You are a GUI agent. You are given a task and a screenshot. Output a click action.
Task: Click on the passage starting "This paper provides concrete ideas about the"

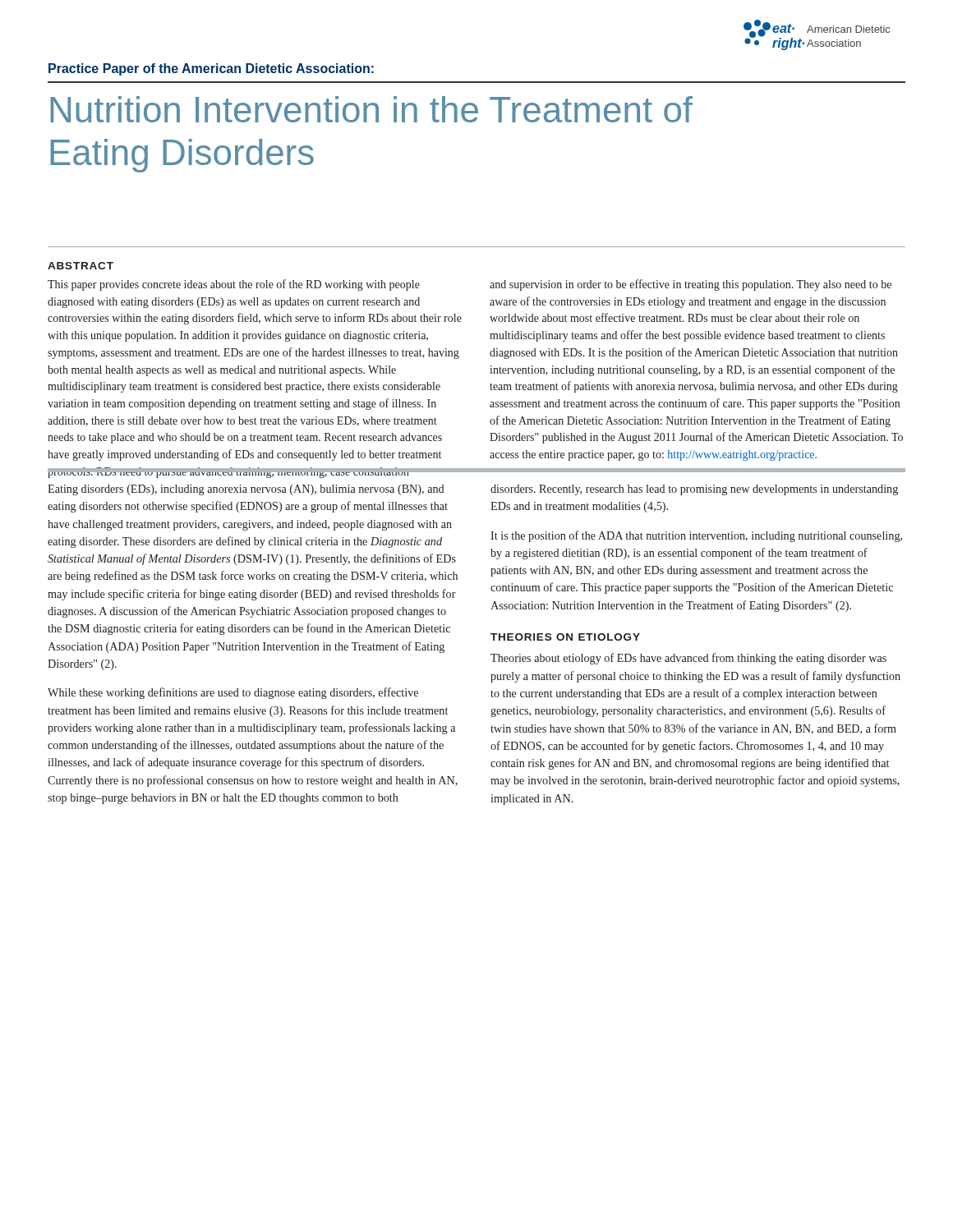[x=255, y=378]
